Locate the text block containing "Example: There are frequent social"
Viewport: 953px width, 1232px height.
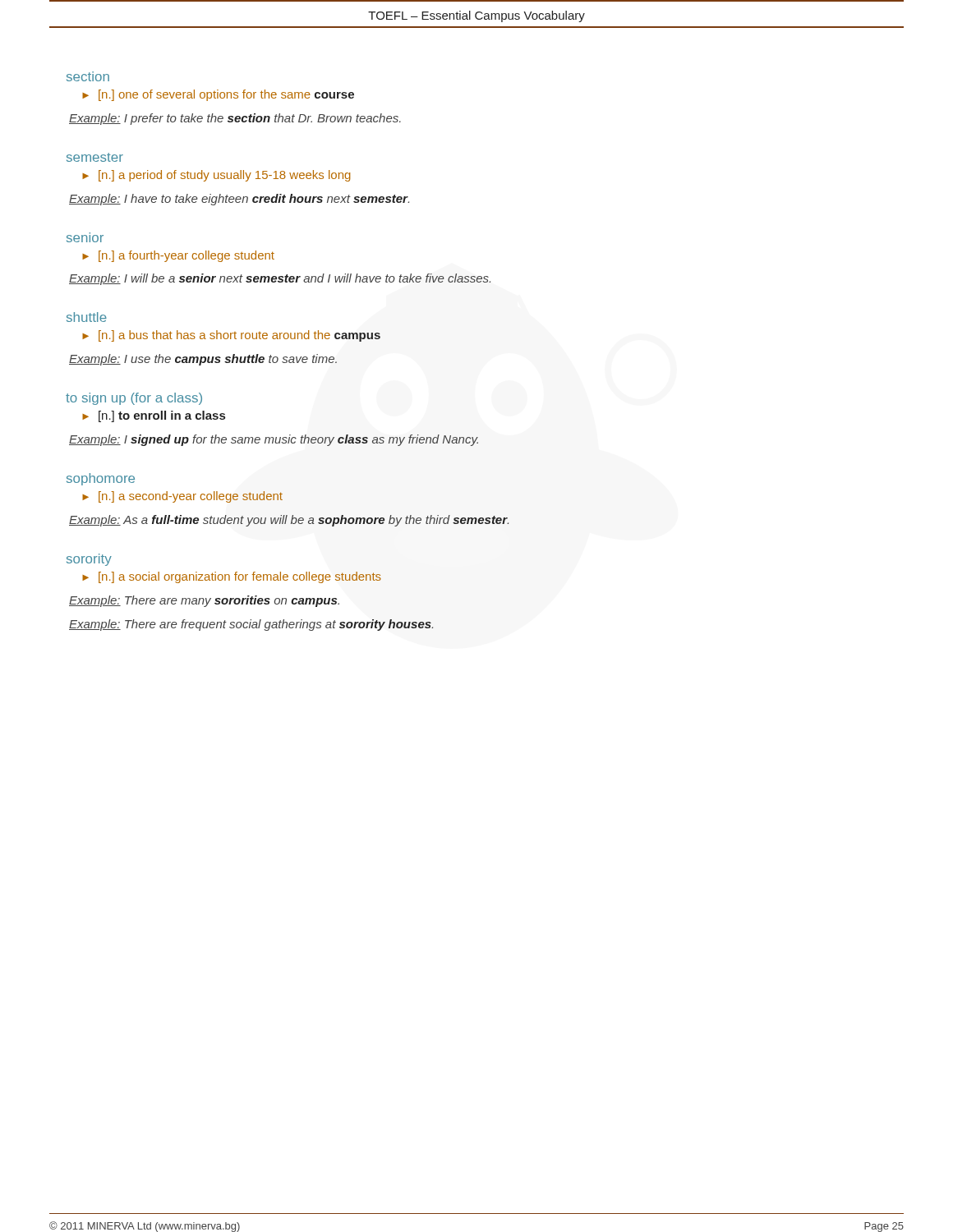pos(252,623)
